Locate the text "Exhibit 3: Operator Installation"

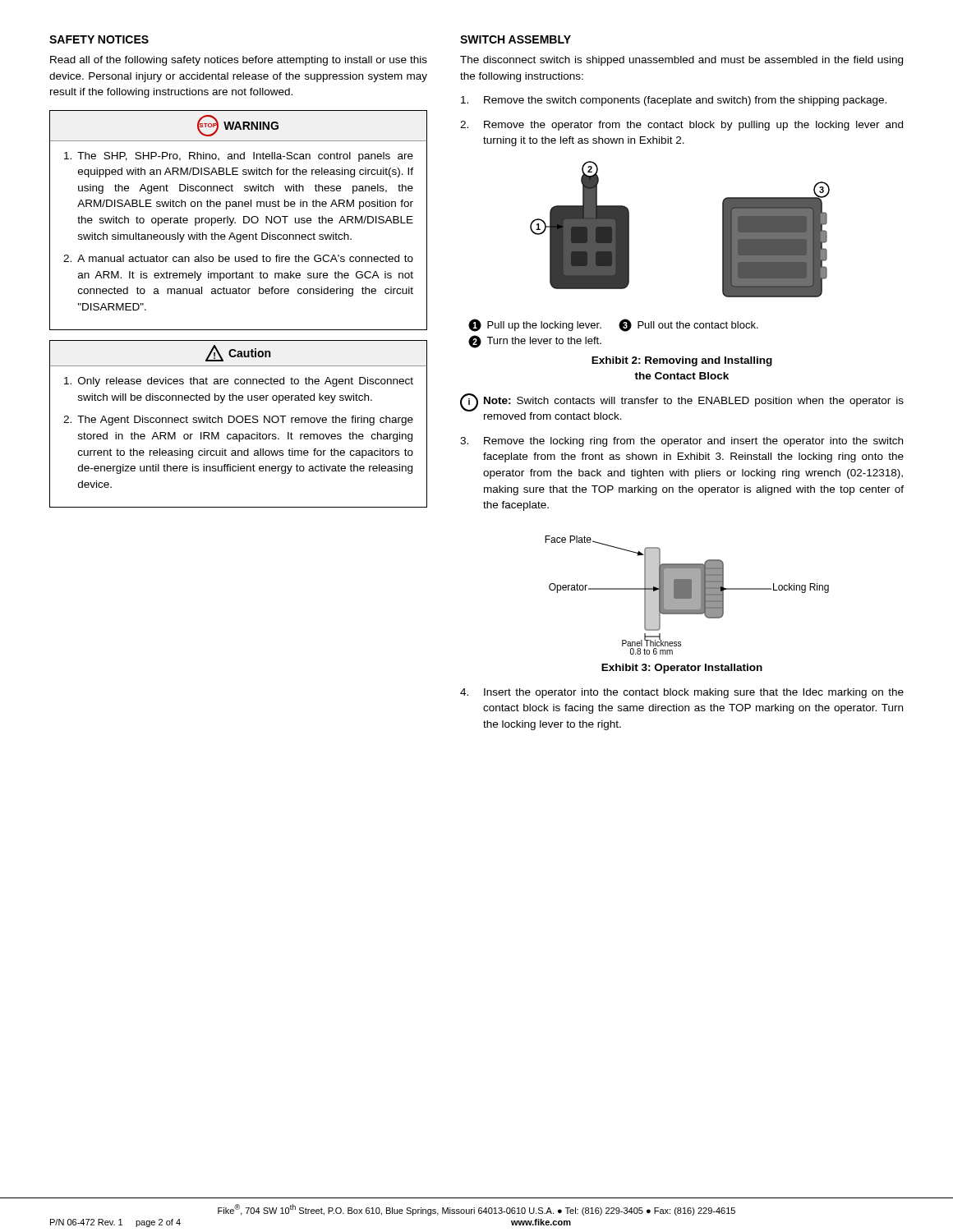pos(682,667)
